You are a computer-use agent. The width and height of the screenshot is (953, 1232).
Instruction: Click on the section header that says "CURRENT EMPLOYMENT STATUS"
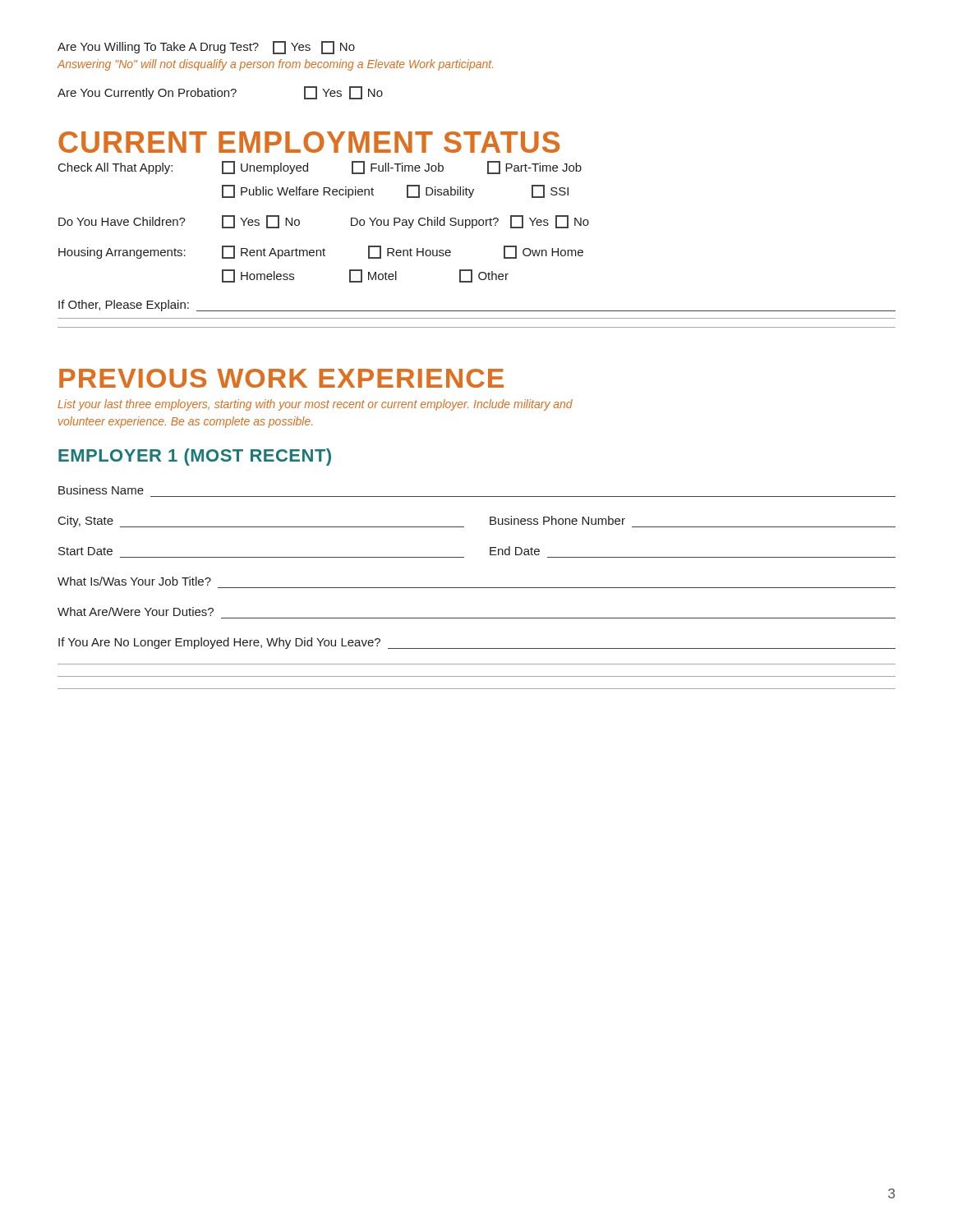tap(310, 143)
